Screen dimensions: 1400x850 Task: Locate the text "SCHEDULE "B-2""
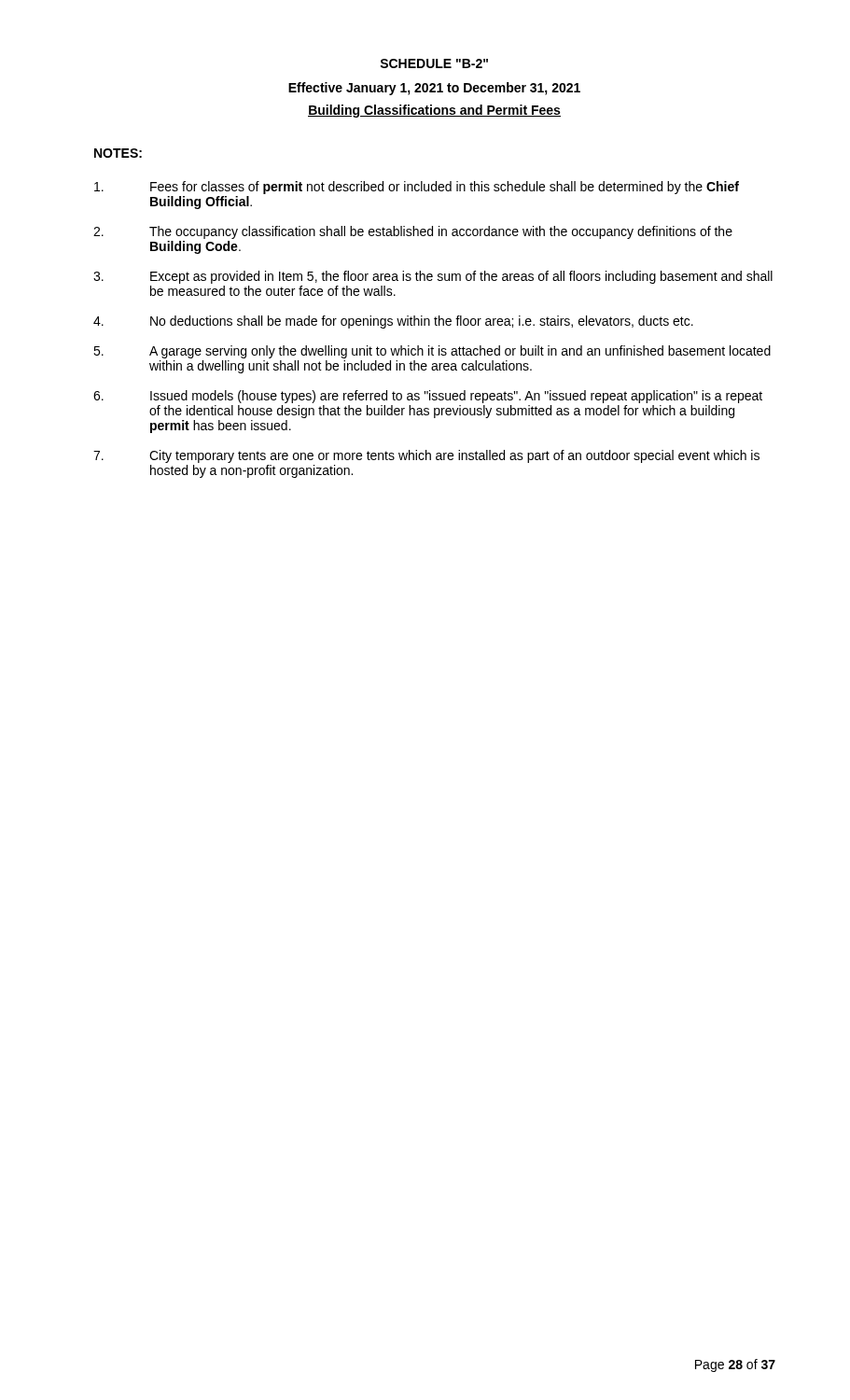point(434,63)
